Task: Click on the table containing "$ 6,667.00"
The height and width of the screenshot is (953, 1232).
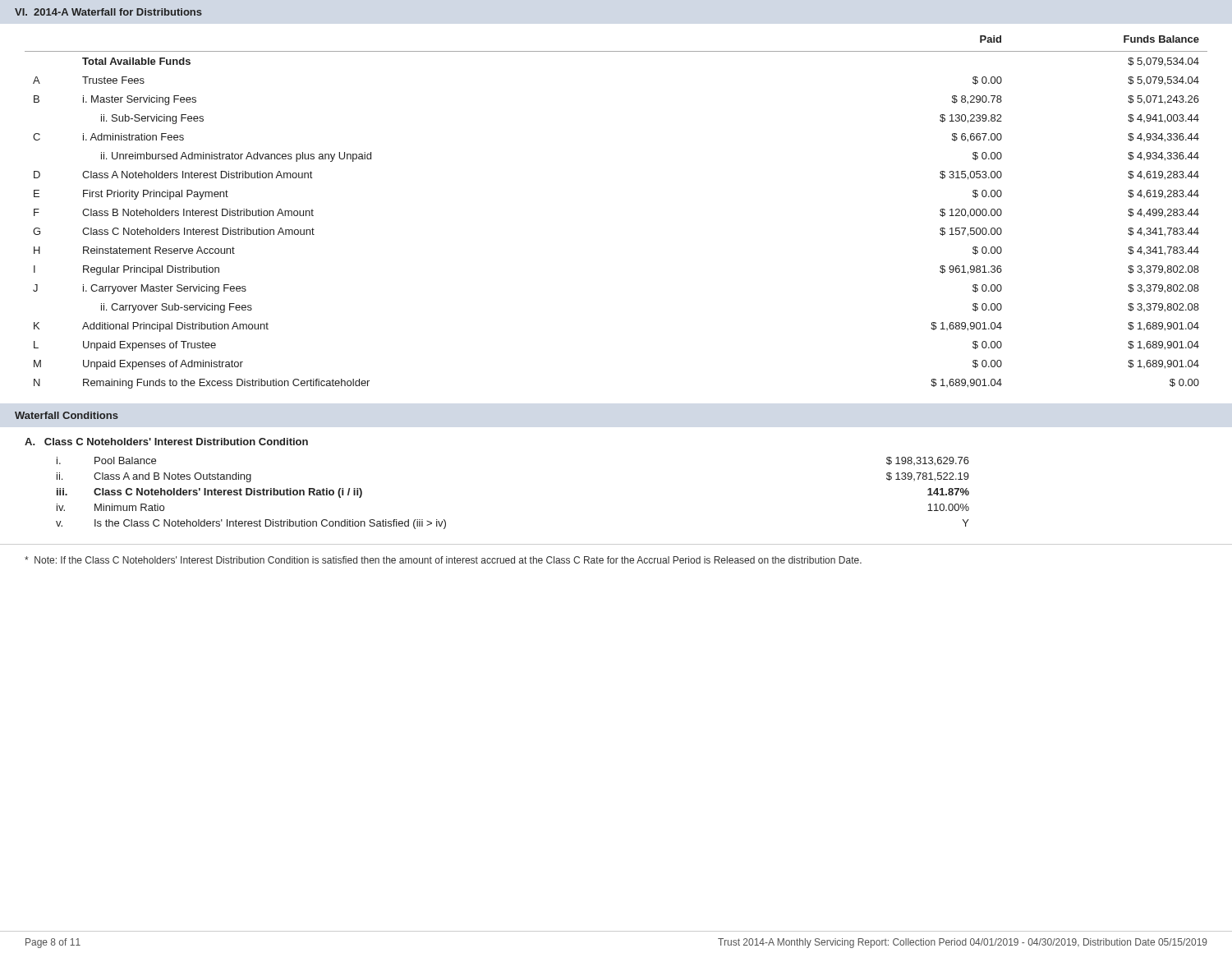Action: coord(616,209)
